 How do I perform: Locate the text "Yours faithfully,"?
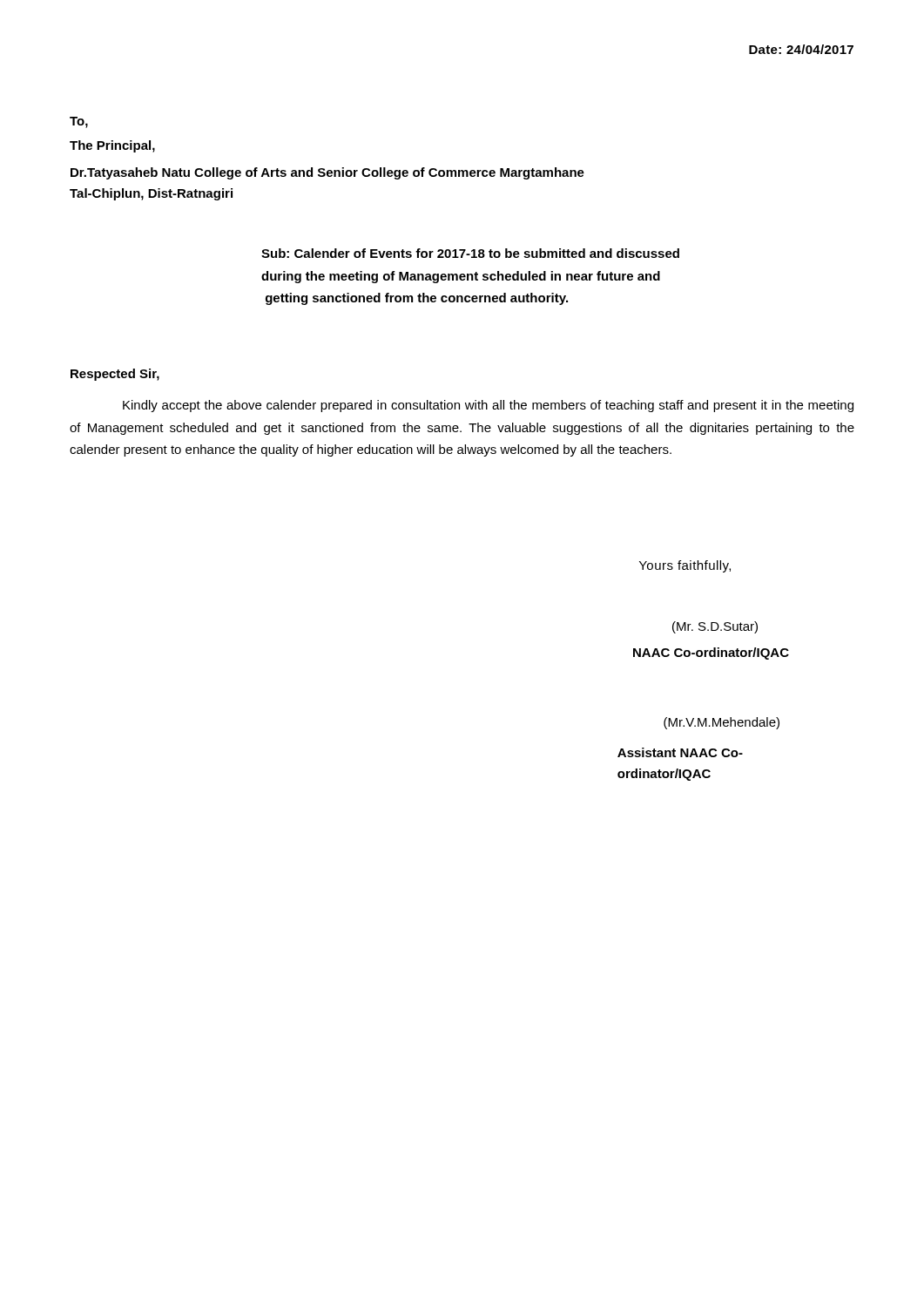coord(685,565)
